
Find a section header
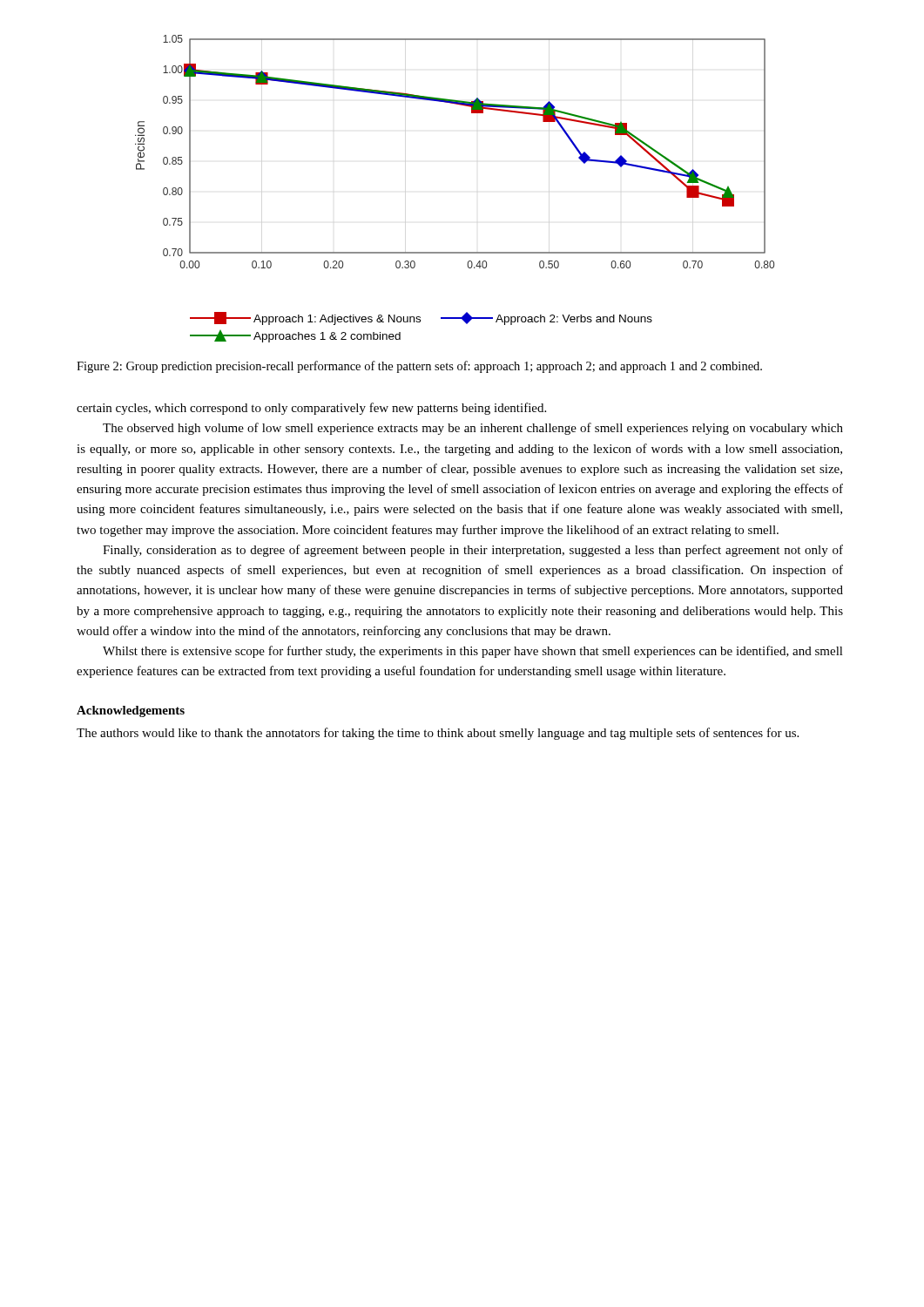(x=131, y=710)
